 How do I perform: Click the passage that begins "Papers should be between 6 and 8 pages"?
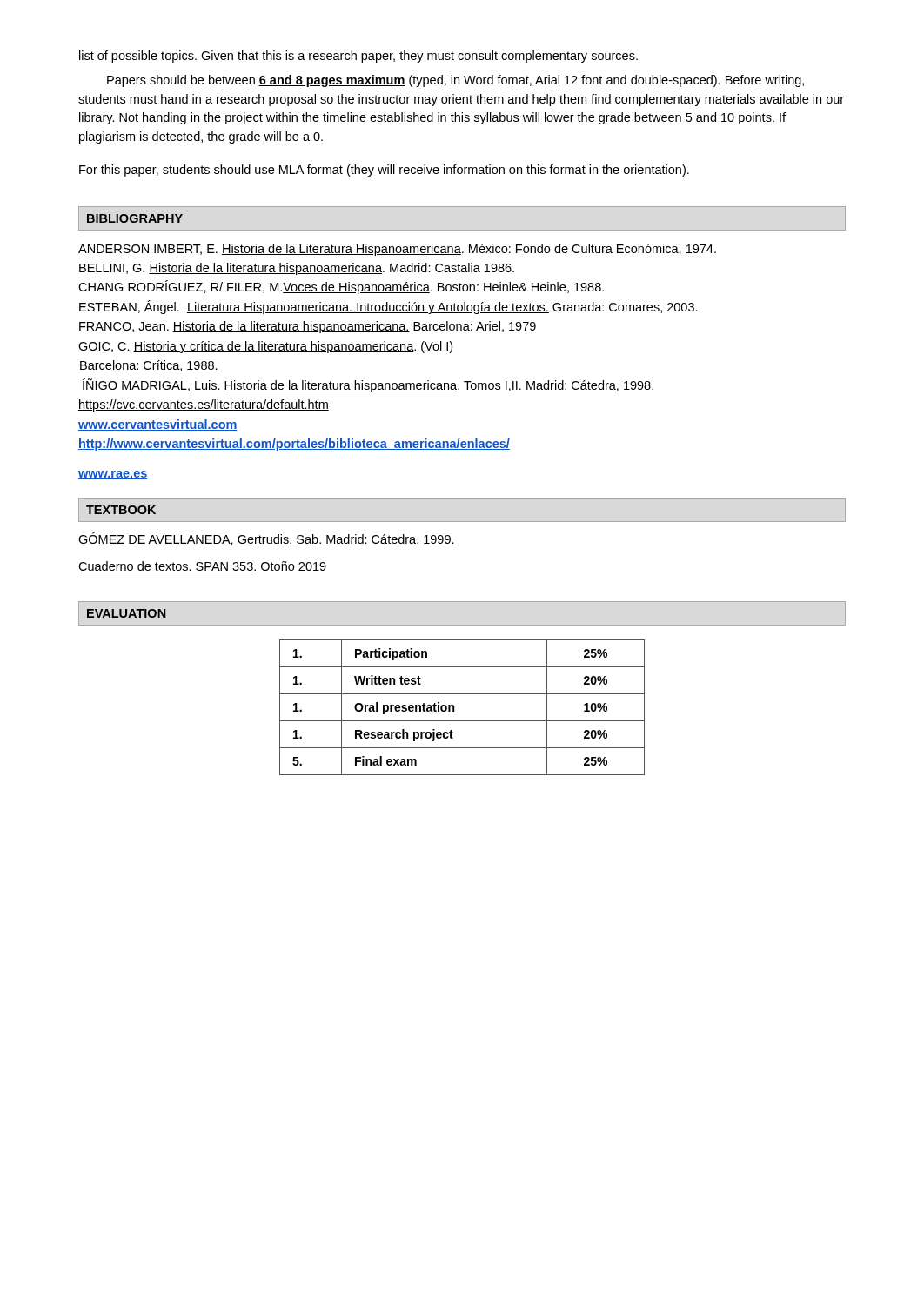click(x=461, y=108)
